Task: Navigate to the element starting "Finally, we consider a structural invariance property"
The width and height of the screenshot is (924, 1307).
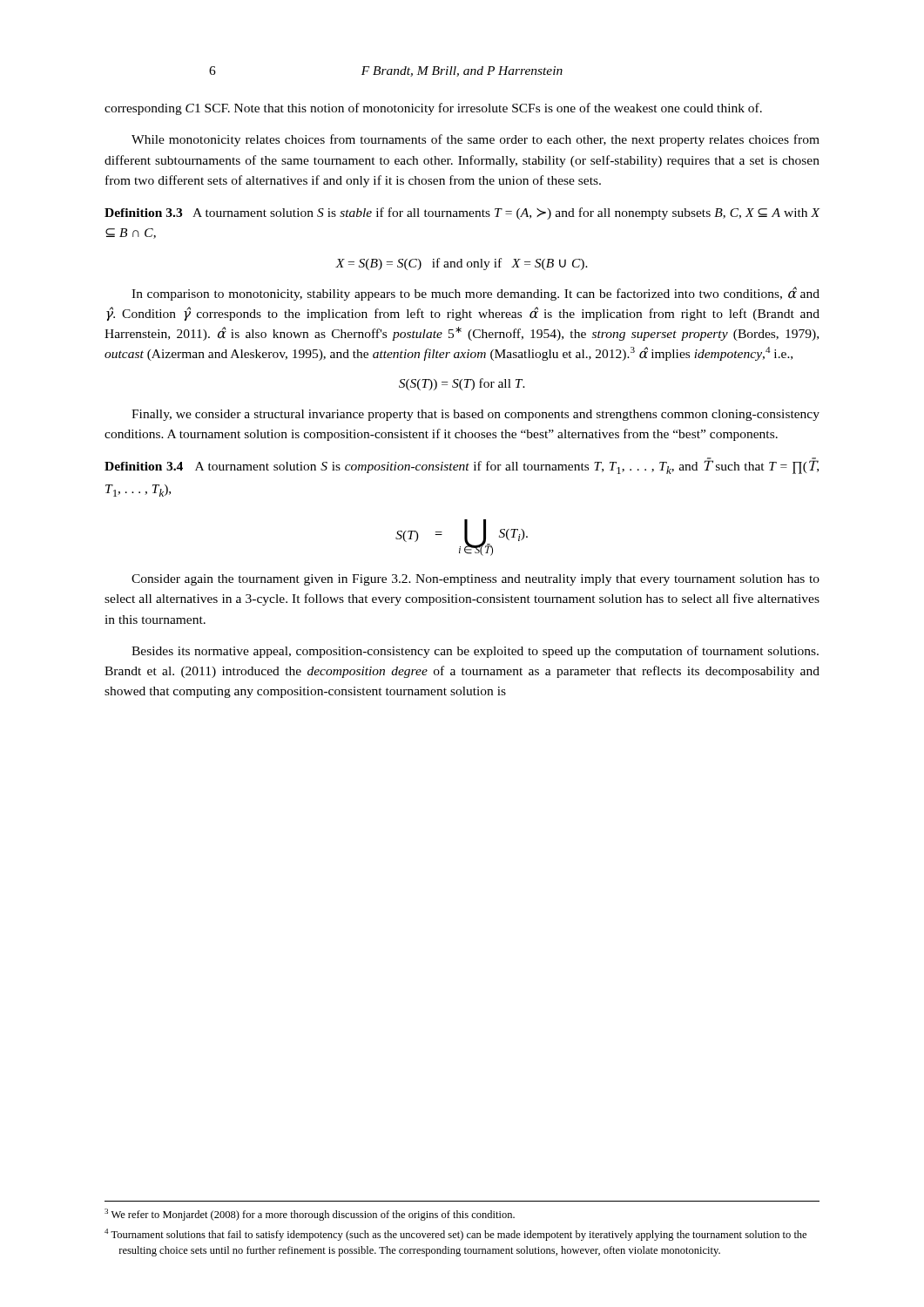Action: pos(462,423)
